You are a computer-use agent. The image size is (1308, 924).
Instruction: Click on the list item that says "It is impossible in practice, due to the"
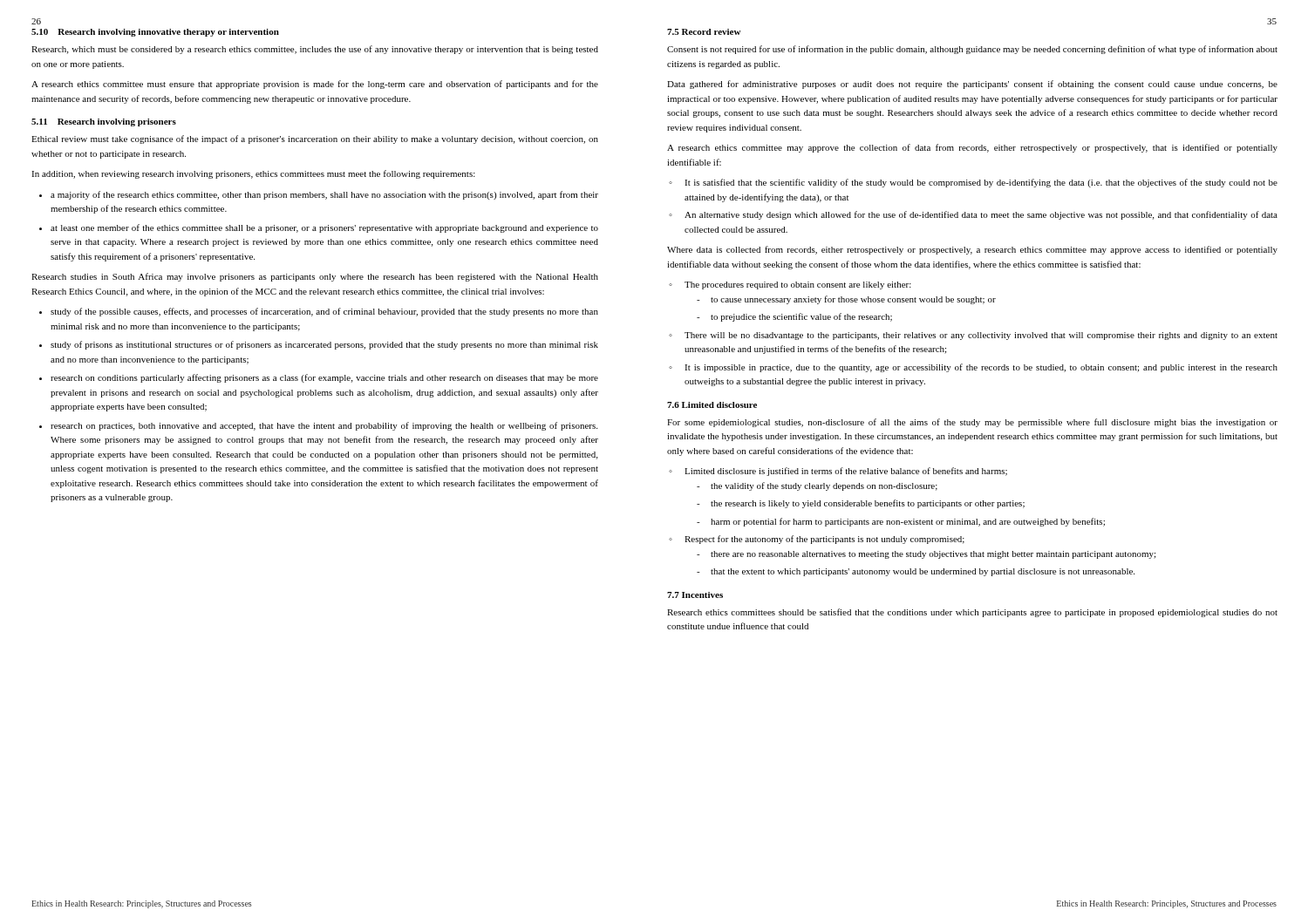pyautogui.click(x=981, y=374)
